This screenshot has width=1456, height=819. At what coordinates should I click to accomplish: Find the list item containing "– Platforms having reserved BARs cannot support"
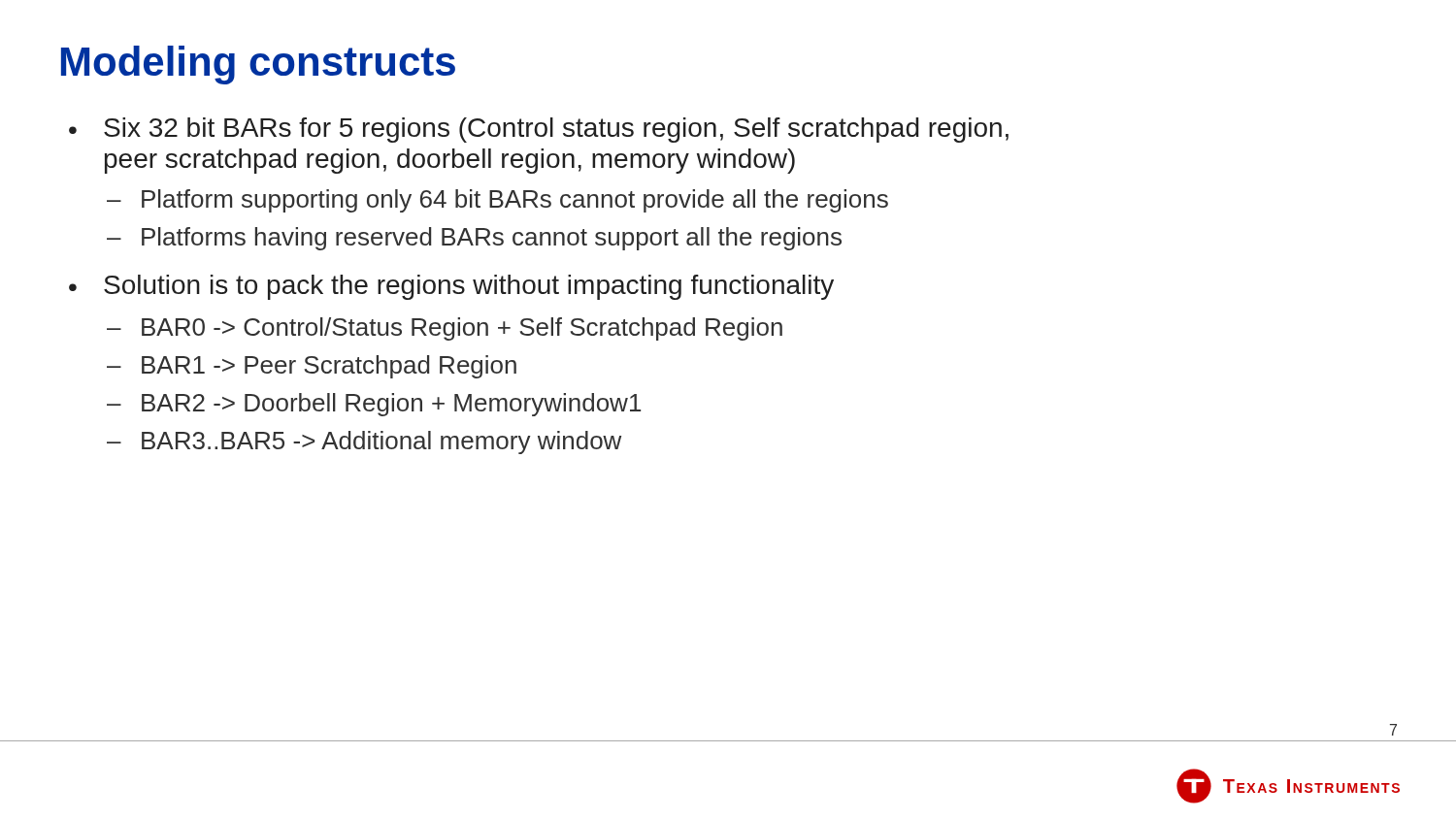475,237
